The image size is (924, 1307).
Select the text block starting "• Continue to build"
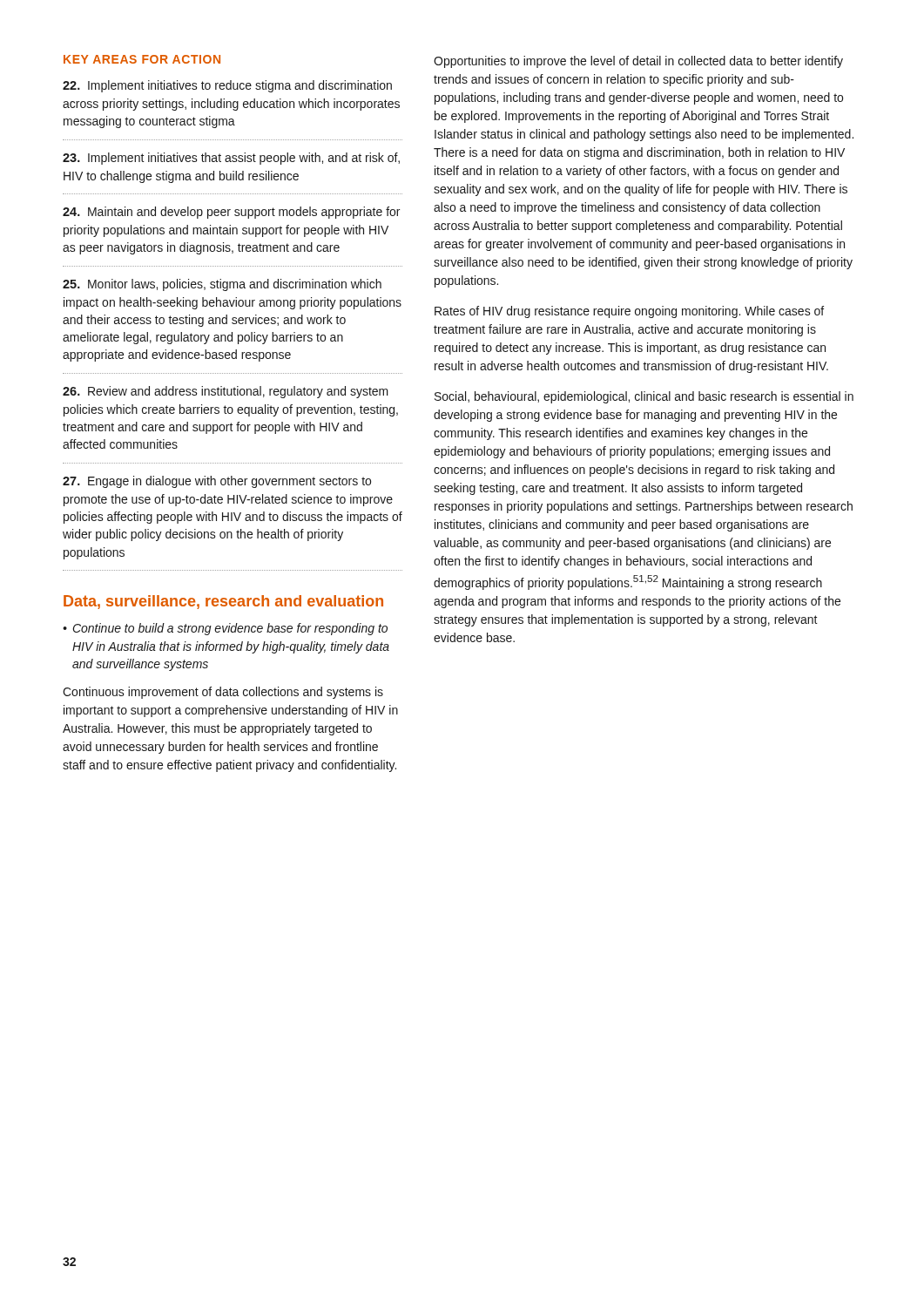coord(233,646)
